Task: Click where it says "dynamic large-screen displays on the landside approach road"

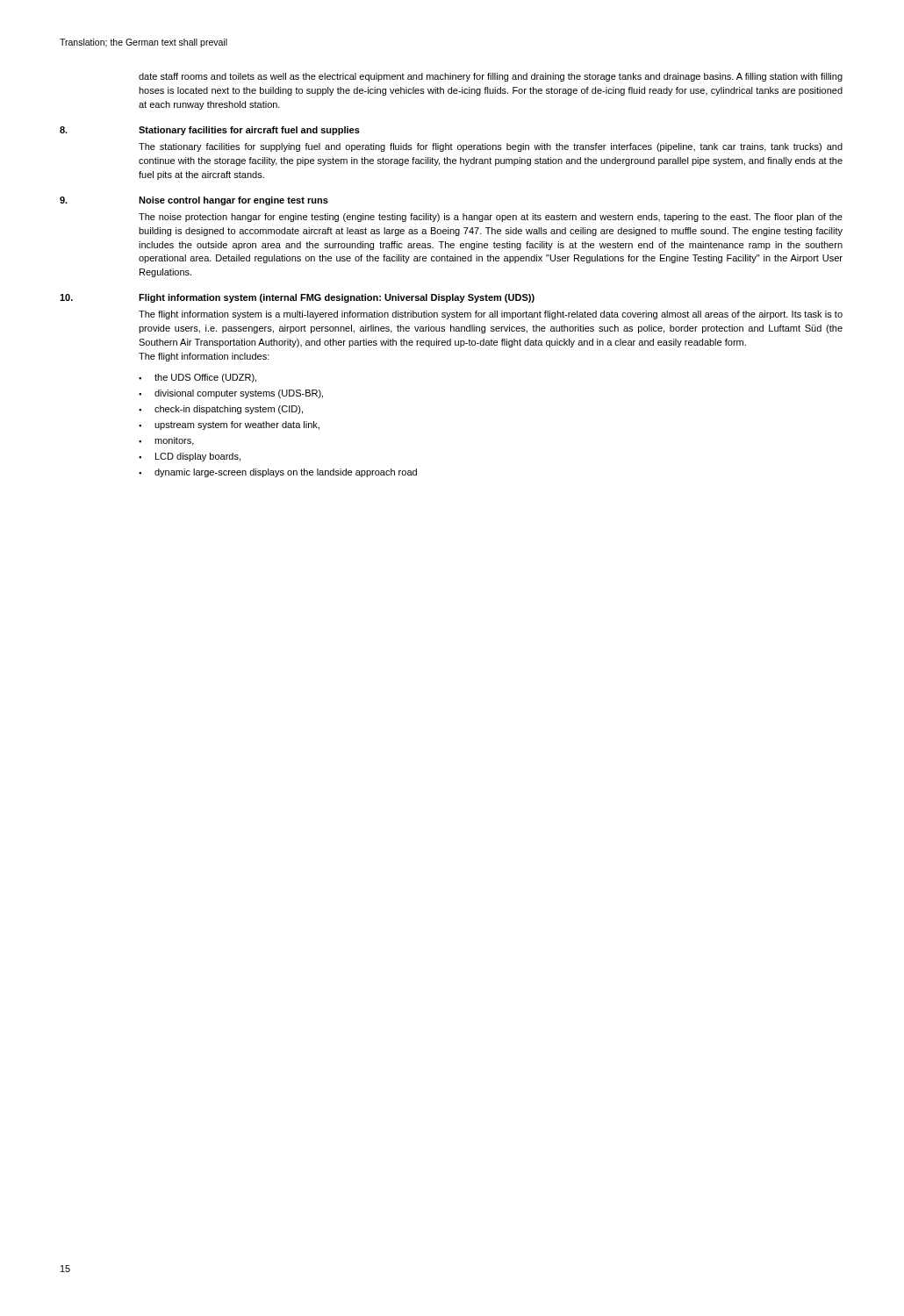Action: click(x=286, y=472)
